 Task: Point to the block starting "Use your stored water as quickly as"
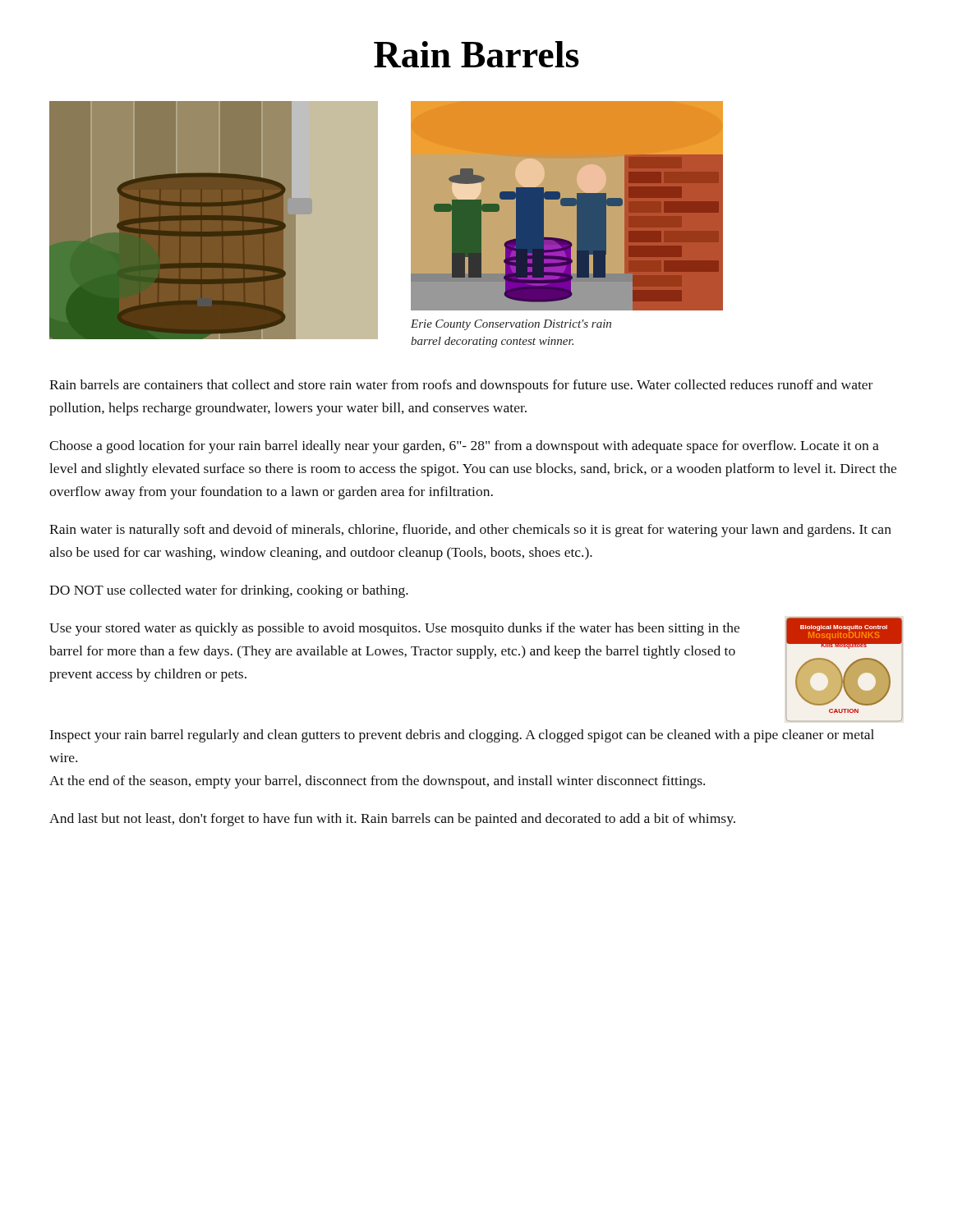pyautogui.click(x=395, y=650)
